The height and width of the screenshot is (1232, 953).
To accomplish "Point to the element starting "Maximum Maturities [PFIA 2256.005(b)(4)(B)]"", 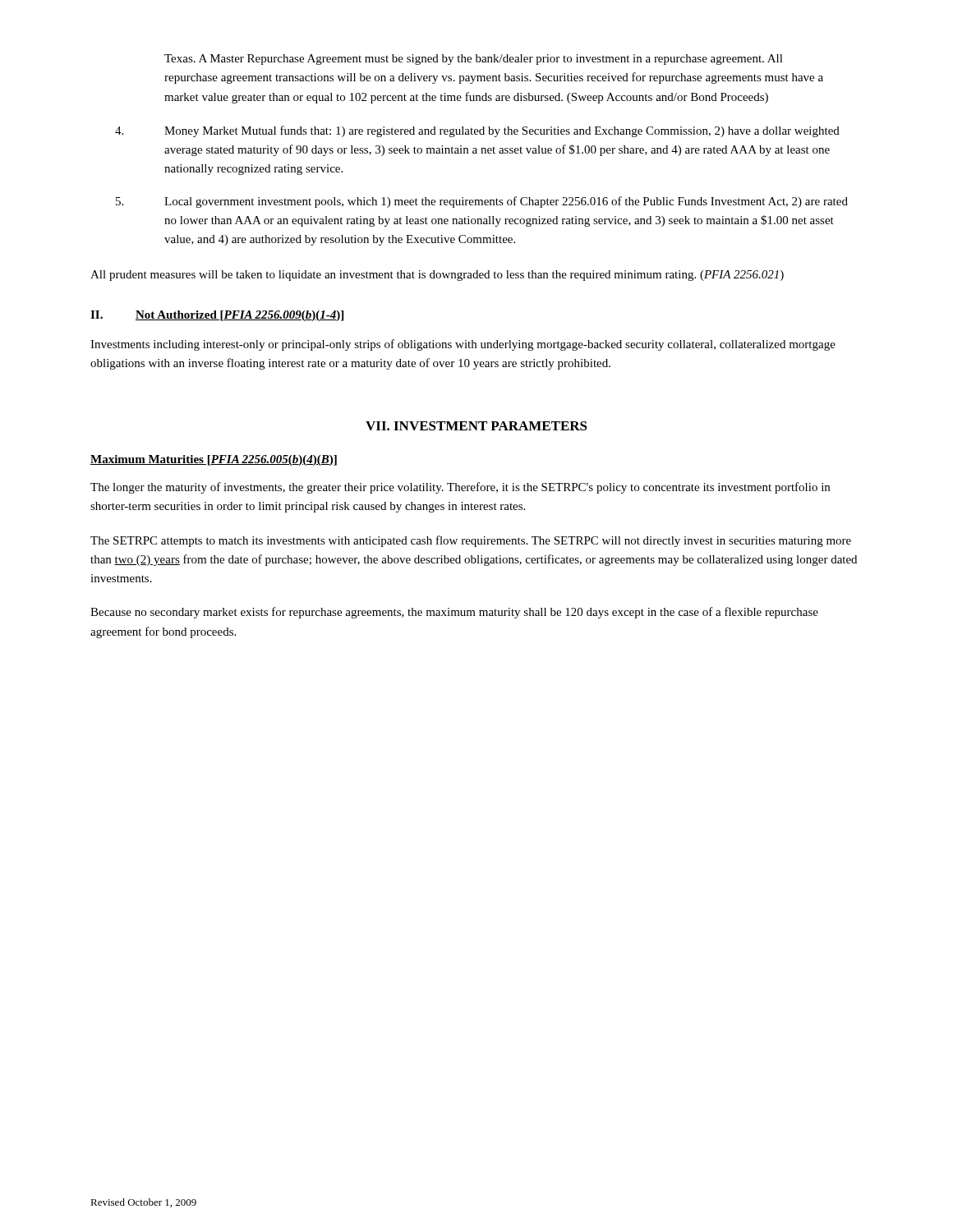I will tap(214, 459).
